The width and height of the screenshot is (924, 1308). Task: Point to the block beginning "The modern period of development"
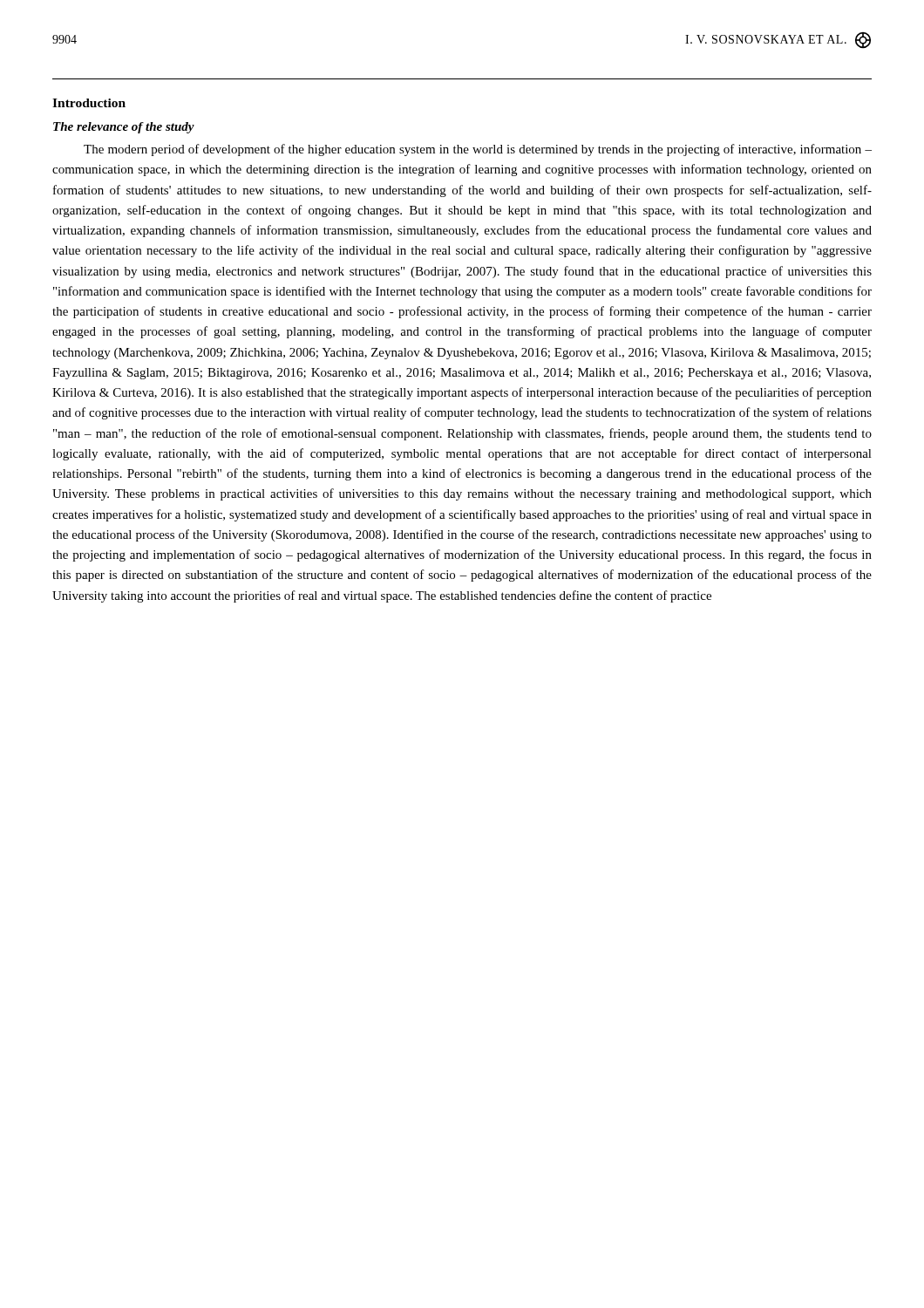(x=462, y=373)
